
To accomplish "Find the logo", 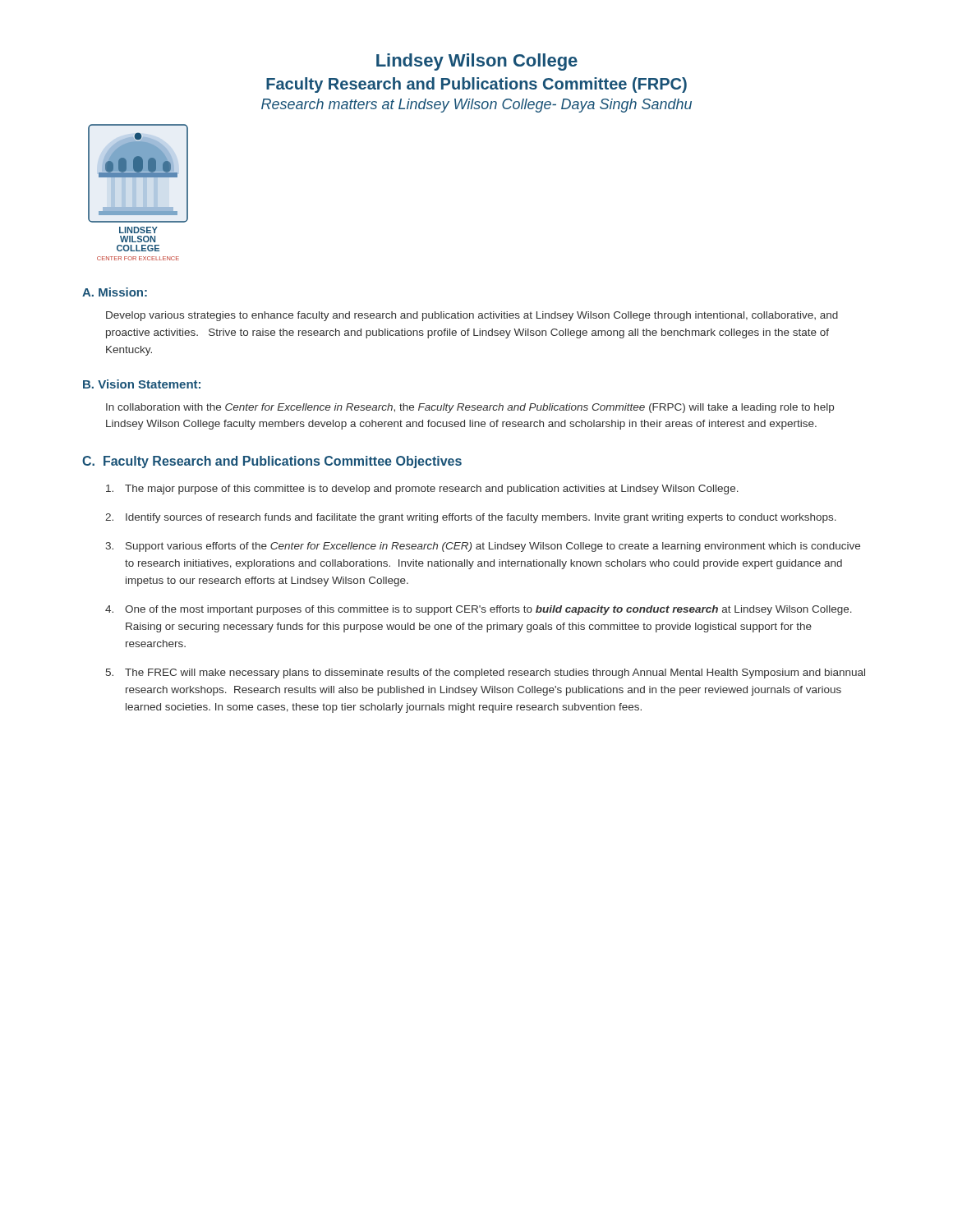I will point(476,190).
